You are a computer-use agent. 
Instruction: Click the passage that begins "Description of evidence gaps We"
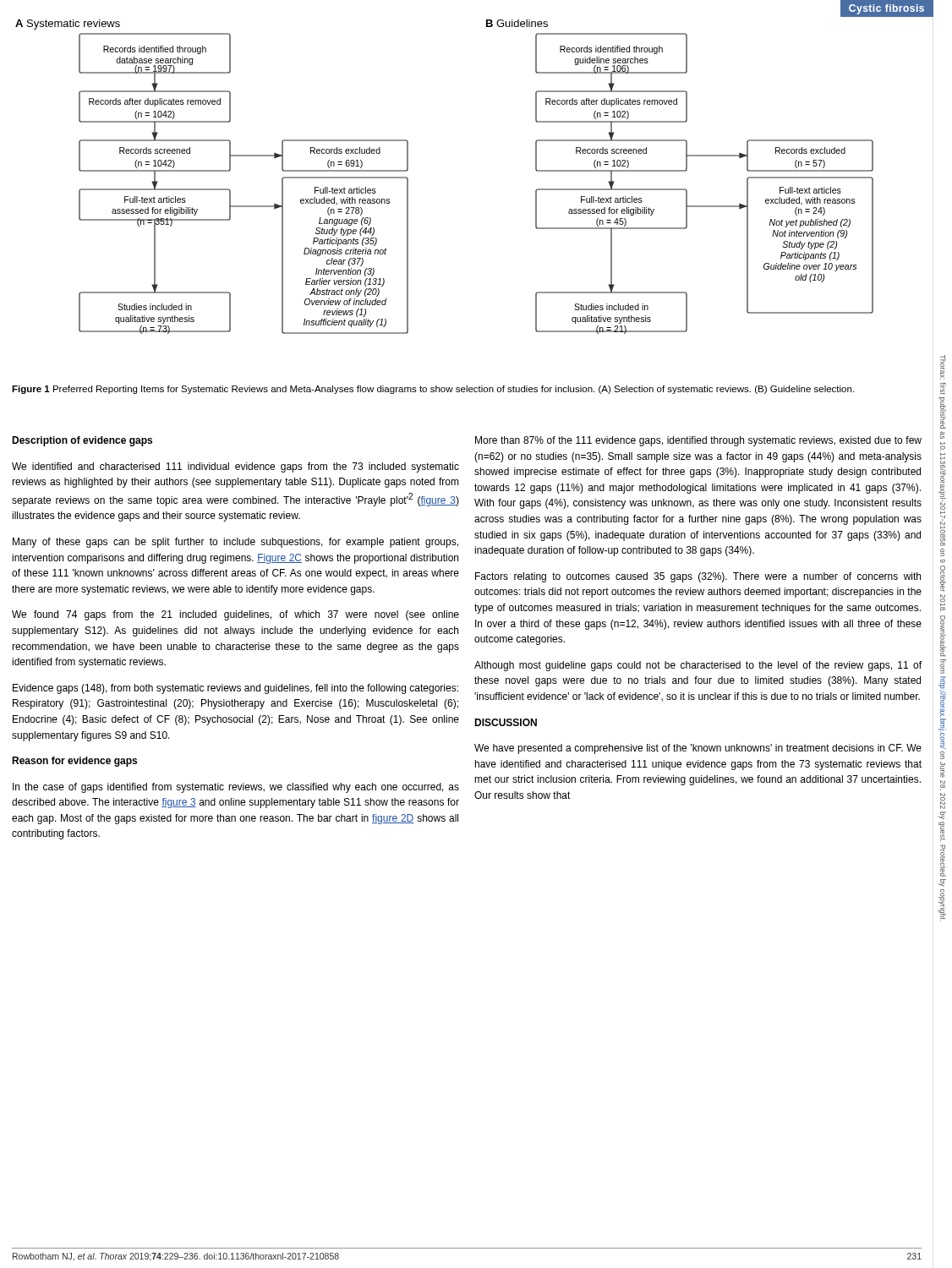tap(235, 637)
